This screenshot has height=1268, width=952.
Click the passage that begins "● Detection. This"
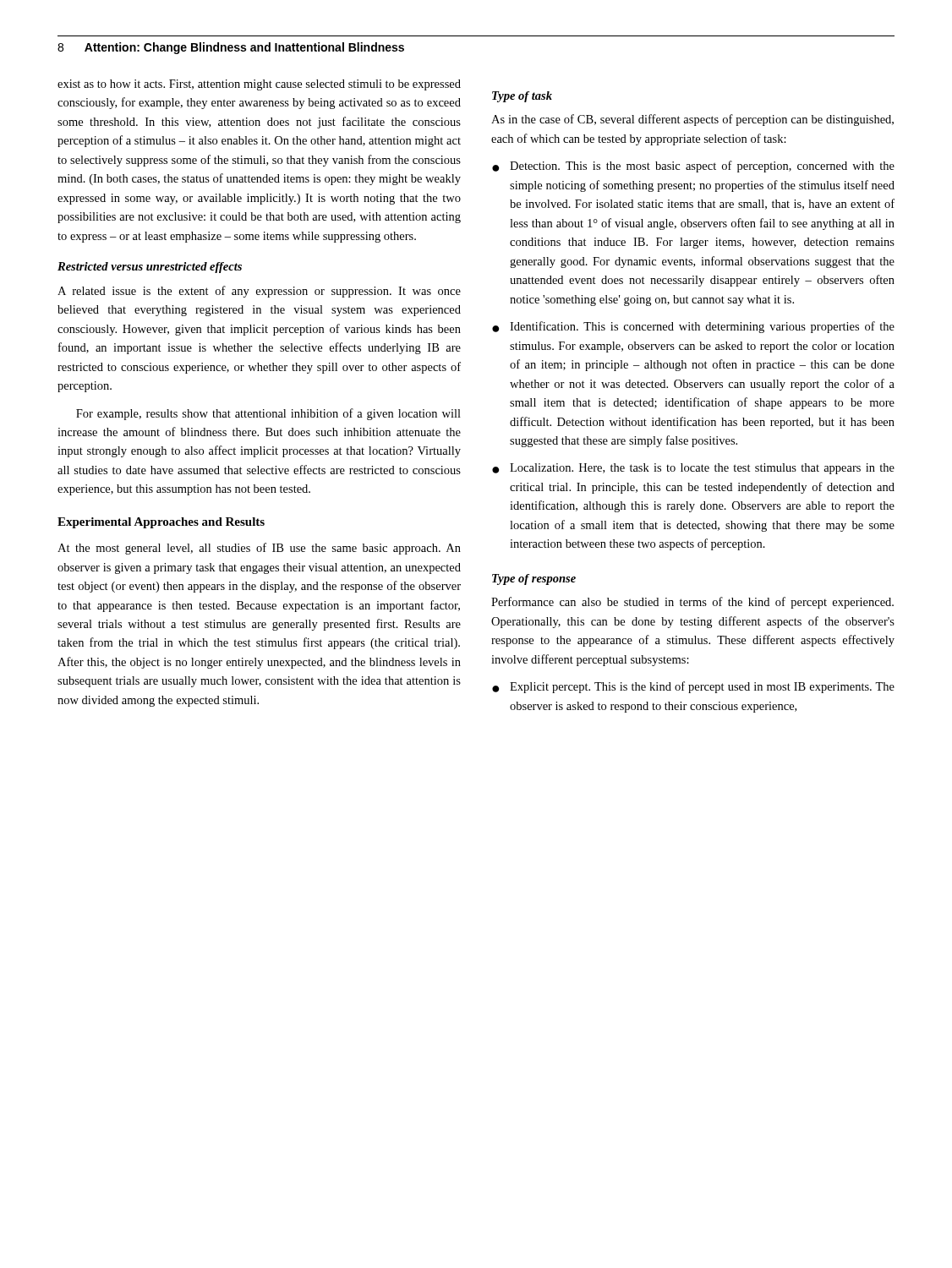(693, 233)
